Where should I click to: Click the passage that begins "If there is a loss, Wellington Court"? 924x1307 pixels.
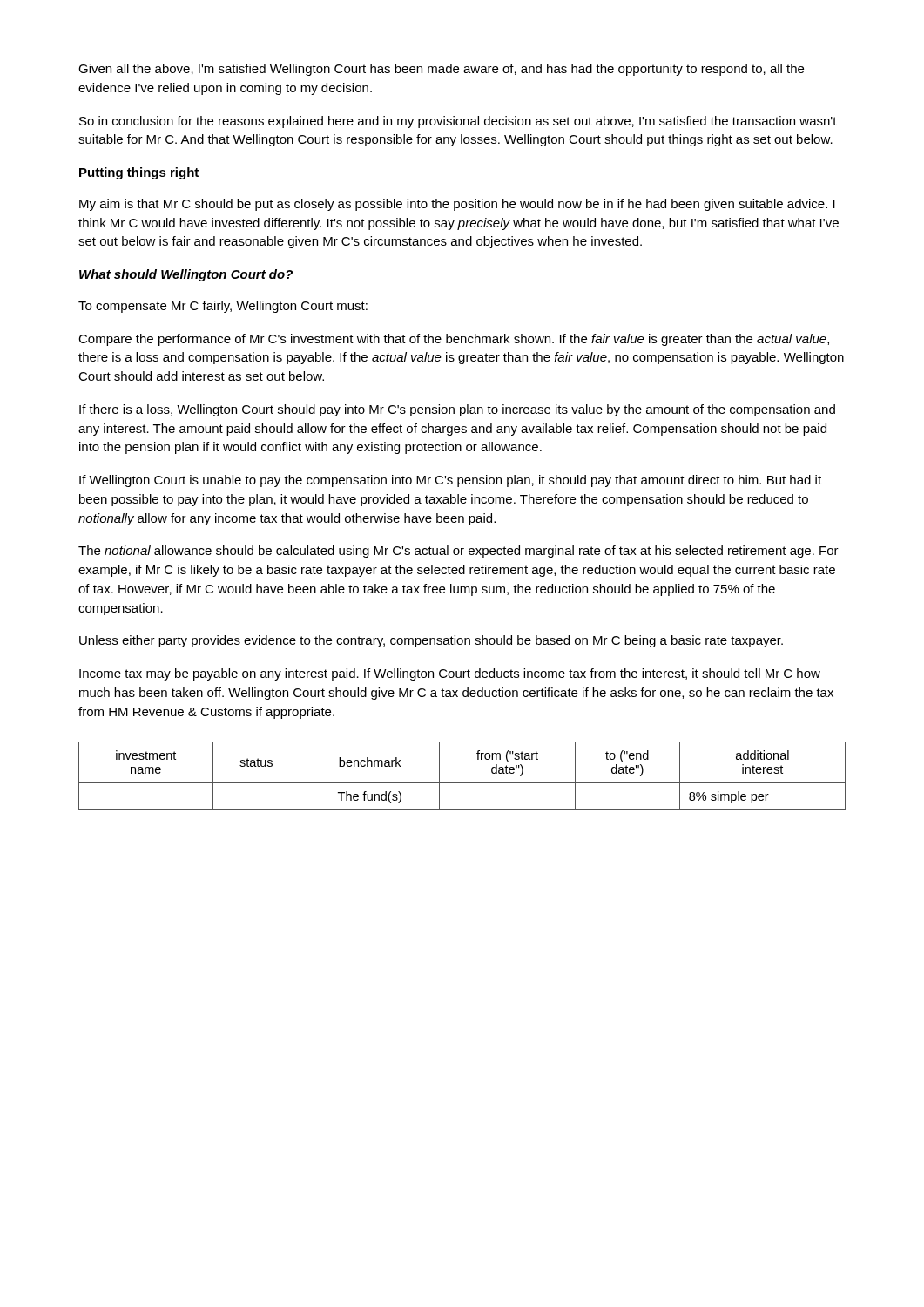point(457,428)
